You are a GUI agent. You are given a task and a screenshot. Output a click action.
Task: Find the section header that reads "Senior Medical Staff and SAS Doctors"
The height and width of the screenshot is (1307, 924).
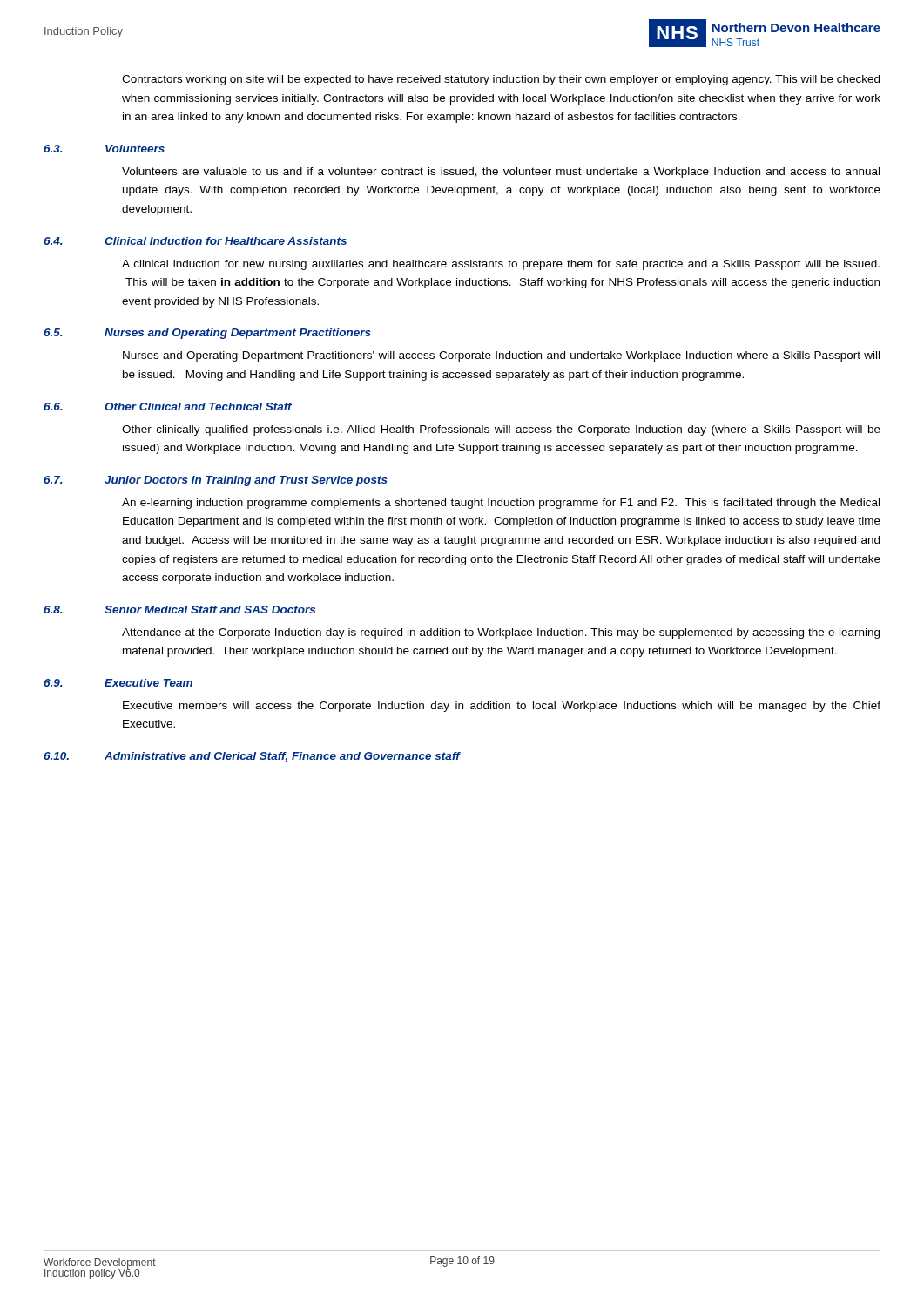pos(210,609)
